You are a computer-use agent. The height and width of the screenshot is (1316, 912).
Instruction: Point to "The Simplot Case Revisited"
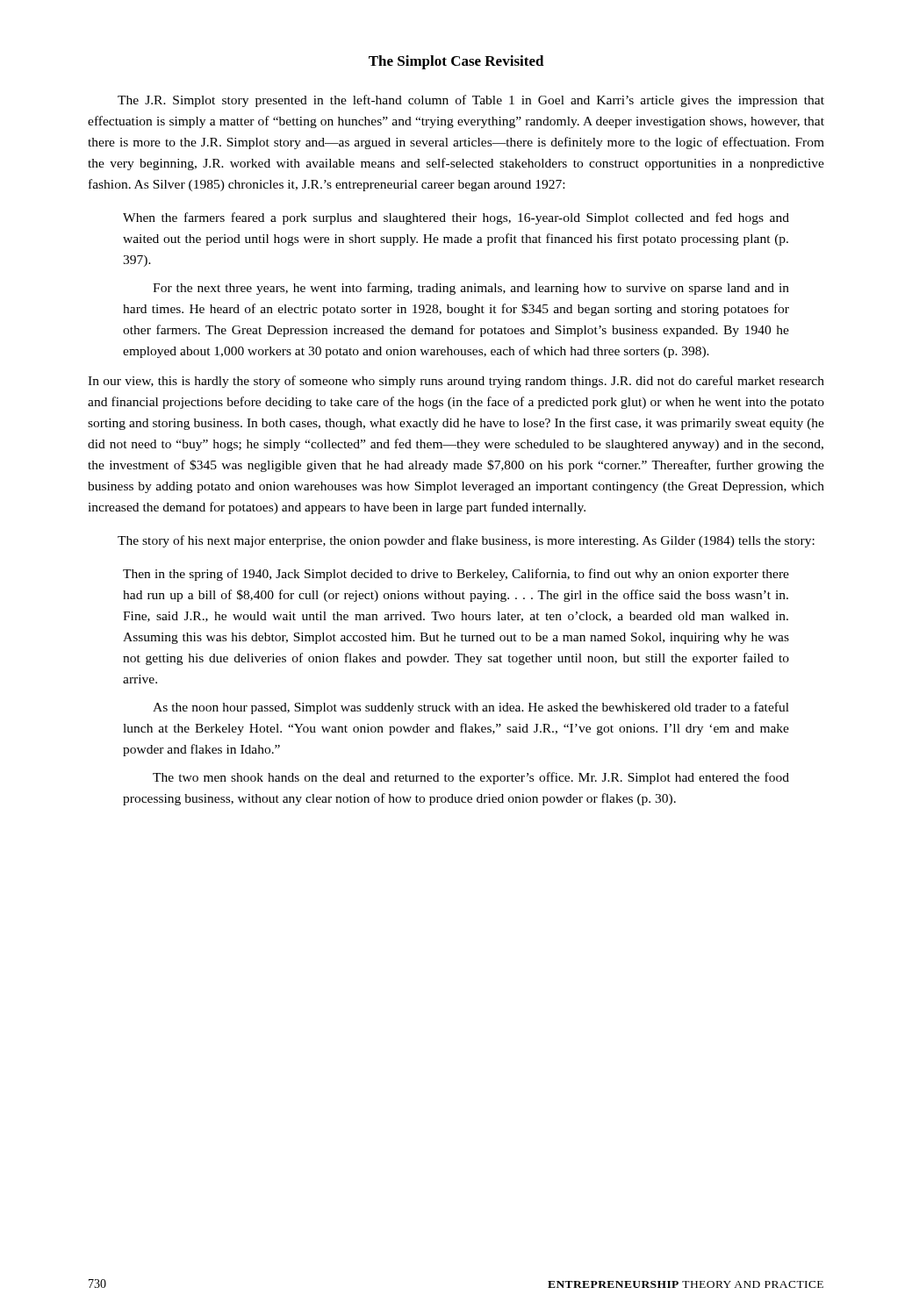(456, 61)
